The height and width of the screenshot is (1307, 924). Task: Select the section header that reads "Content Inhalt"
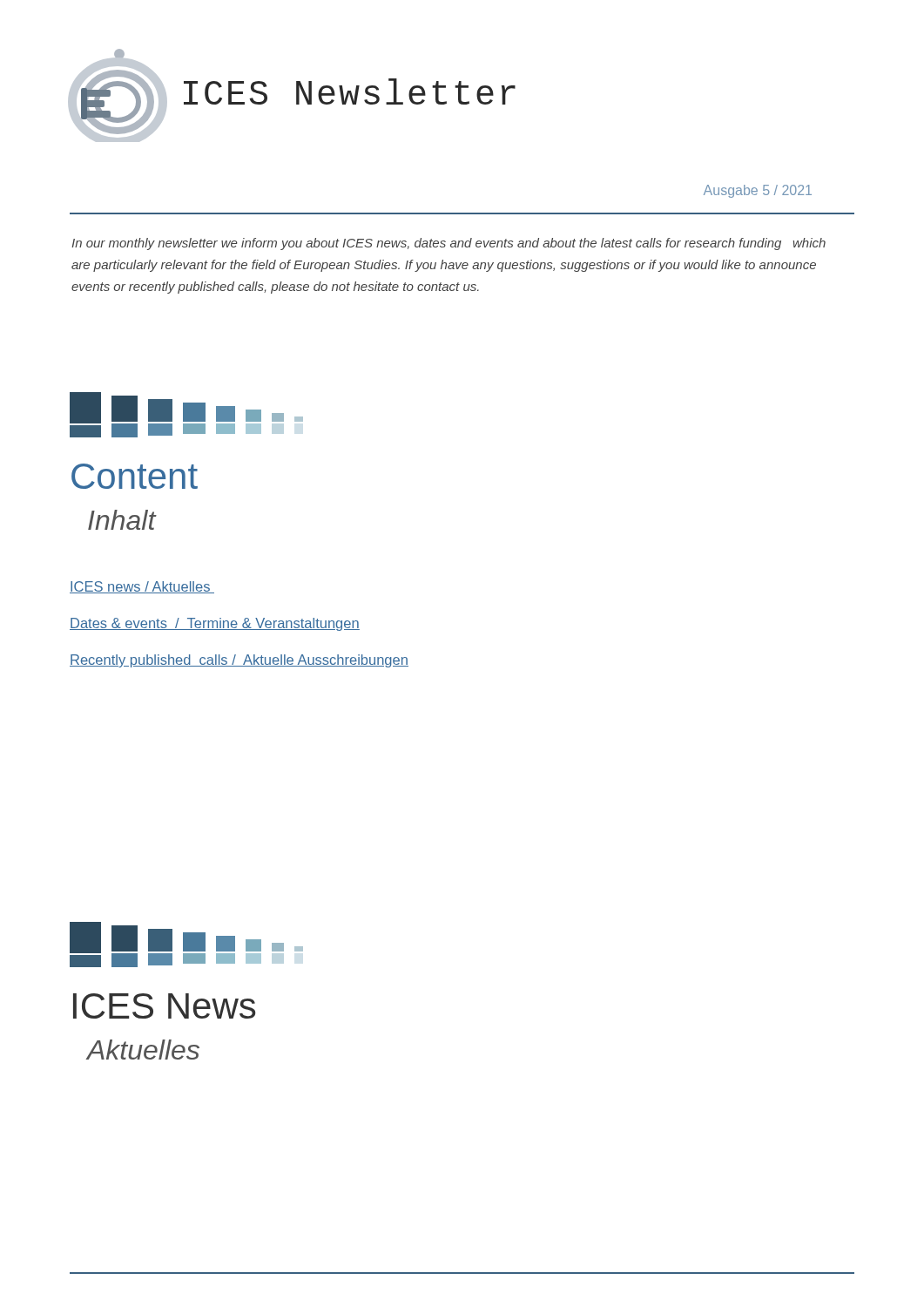134,496
